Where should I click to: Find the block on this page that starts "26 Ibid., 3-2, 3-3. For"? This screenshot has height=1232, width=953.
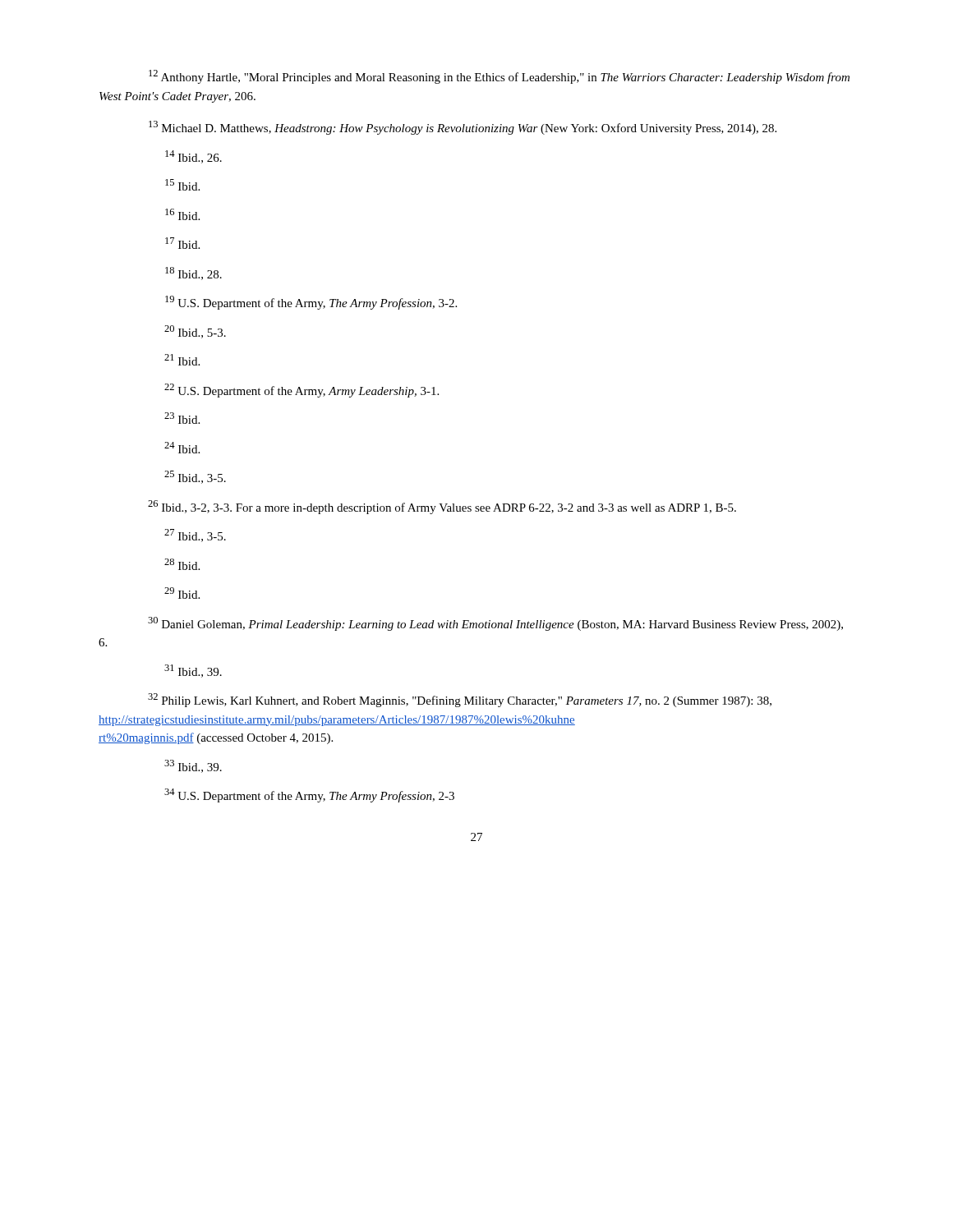click(x=442, y=506)
